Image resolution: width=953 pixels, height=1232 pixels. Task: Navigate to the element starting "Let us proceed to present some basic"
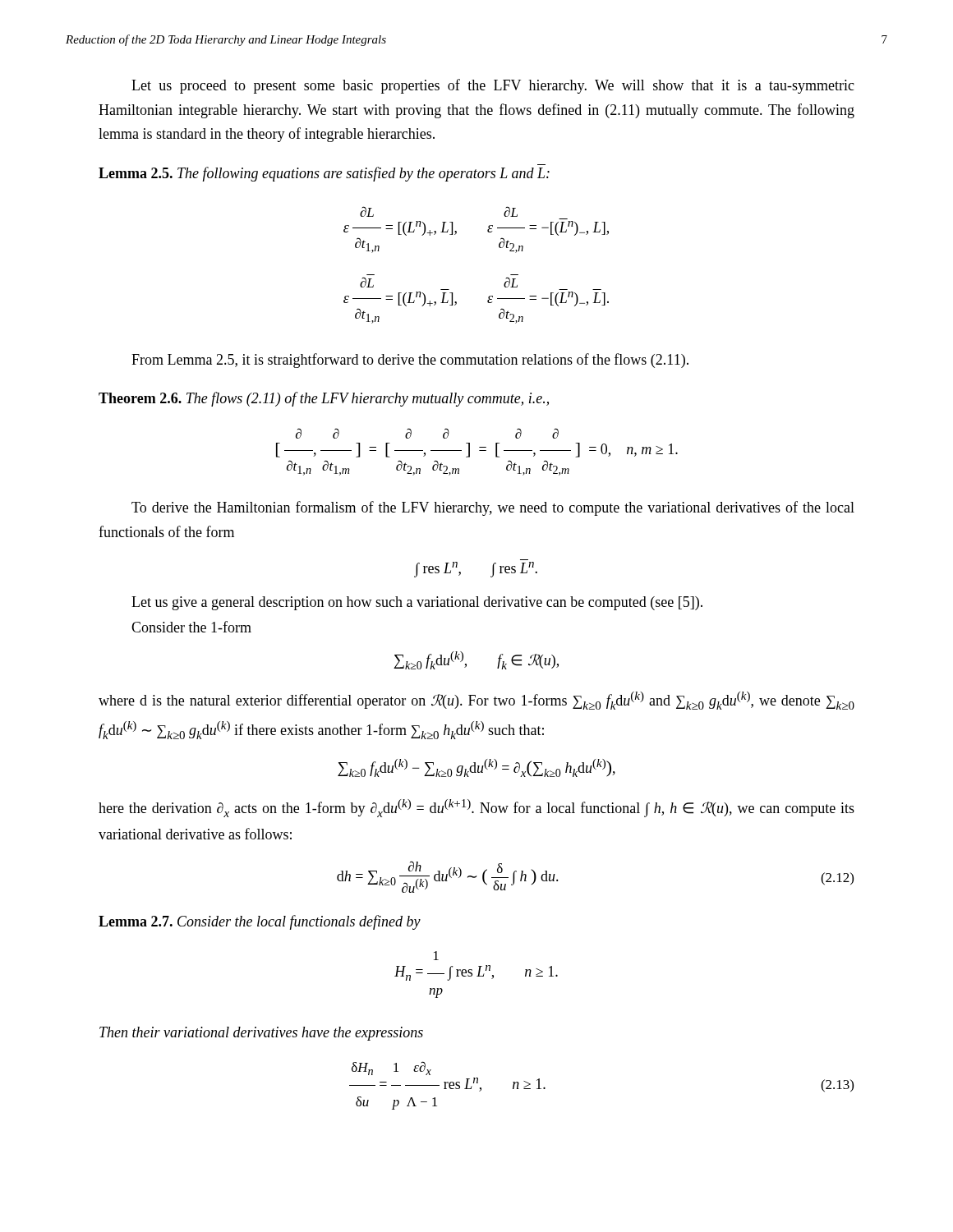pos(476,111)
